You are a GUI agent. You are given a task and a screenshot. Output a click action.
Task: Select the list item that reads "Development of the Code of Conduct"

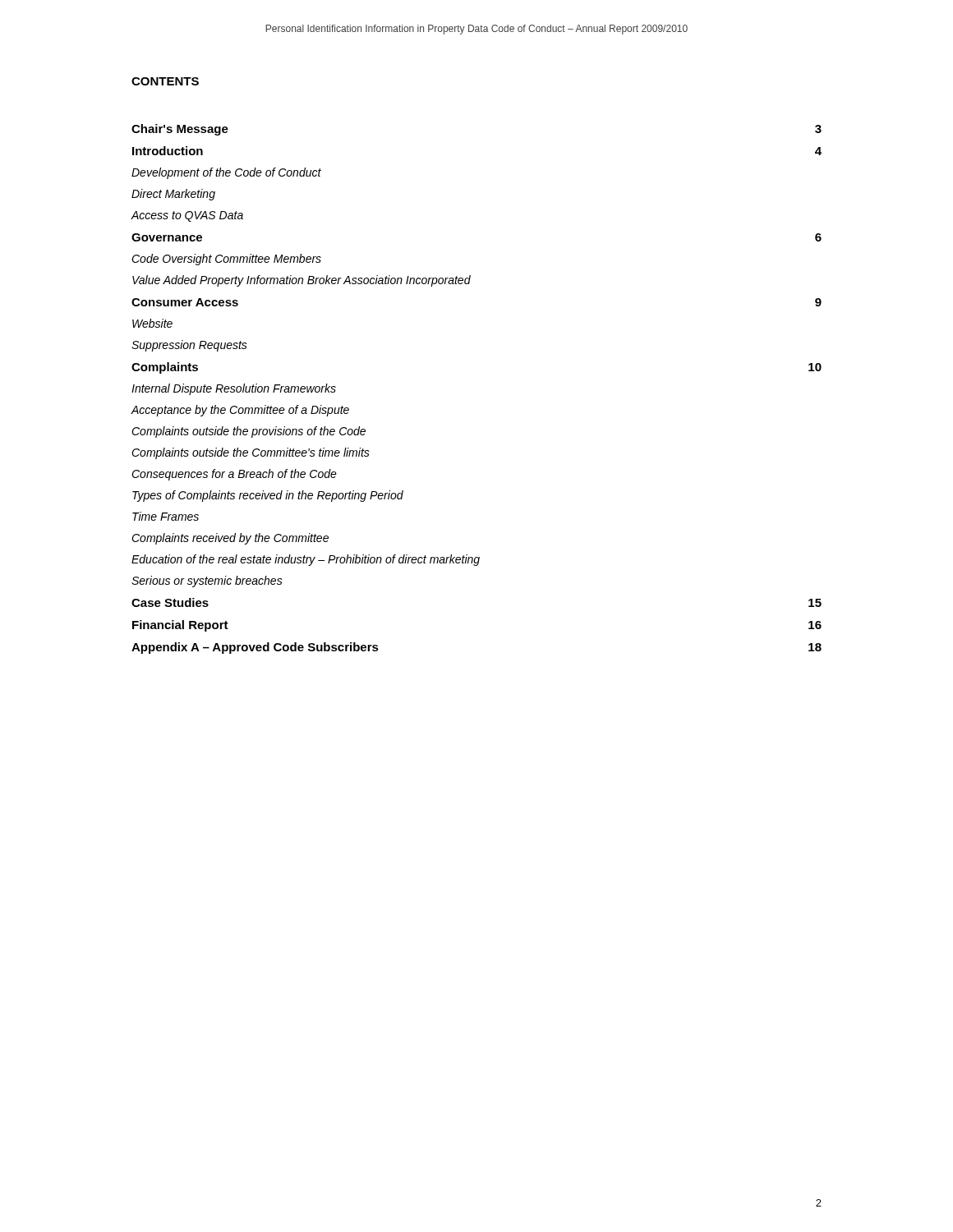click(226, 173)
